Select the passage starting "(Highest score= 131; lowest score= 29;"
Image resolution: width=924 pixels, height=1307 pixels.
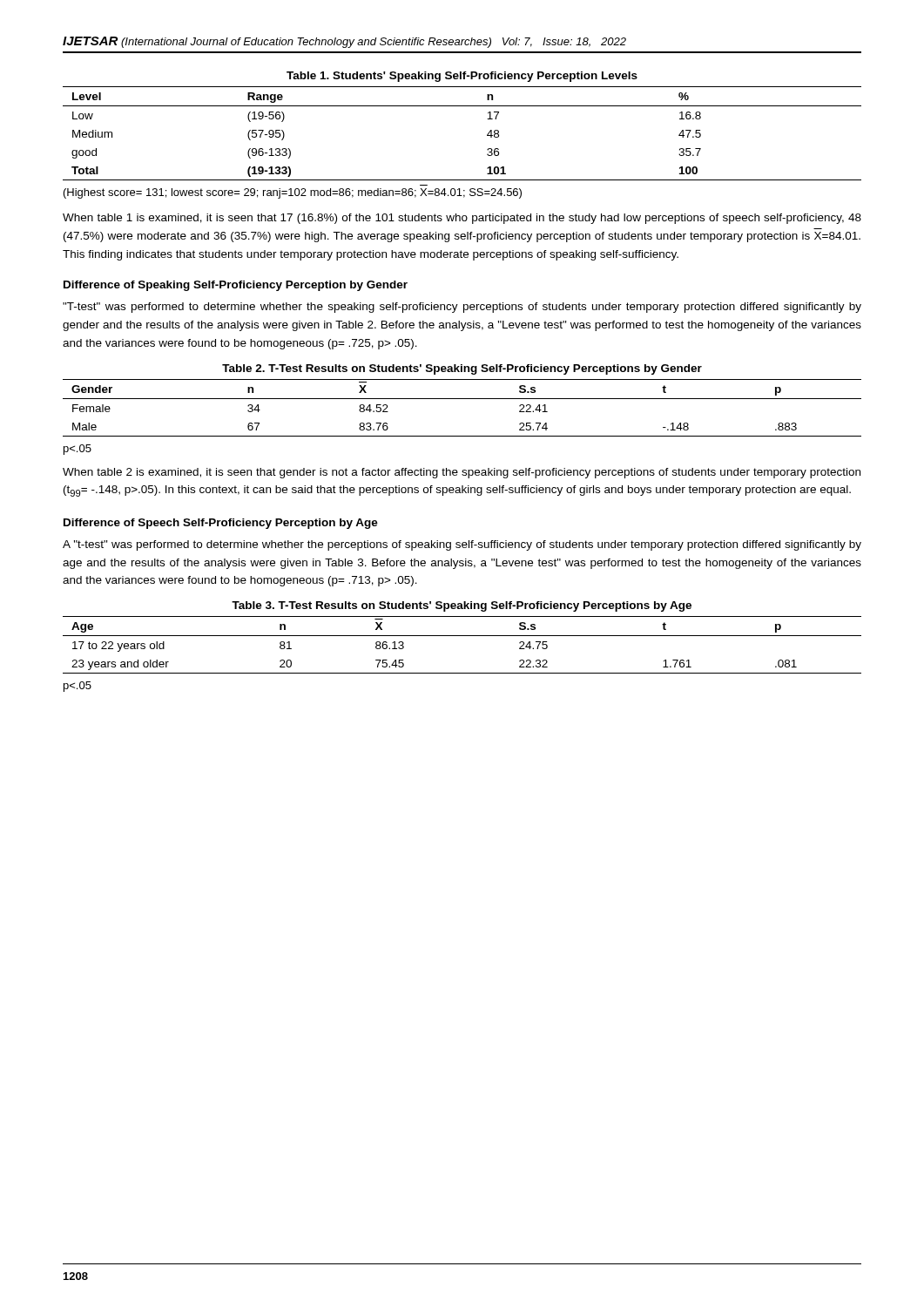293,192
